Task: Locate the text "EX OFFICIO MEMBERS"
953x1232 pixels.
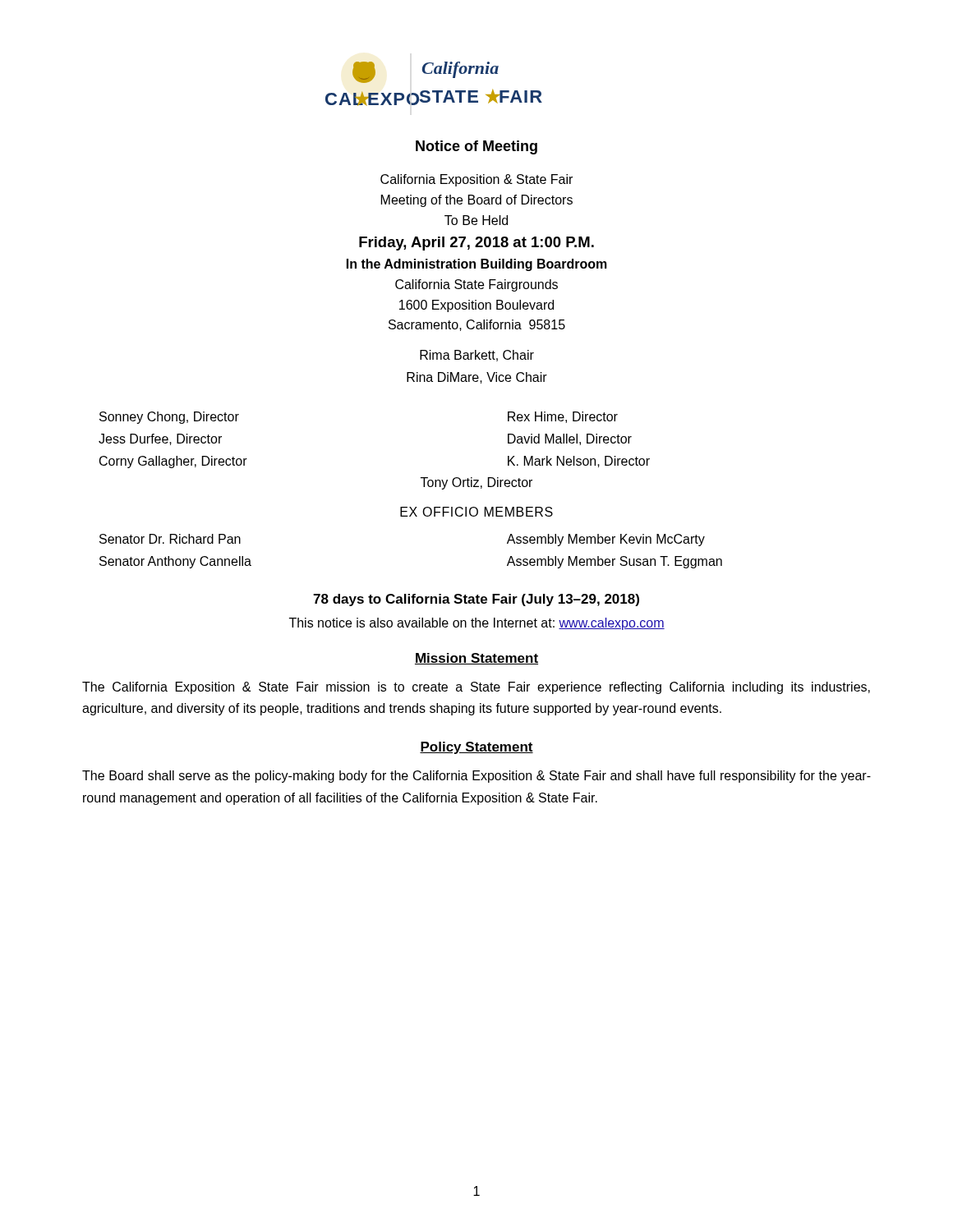Action: point(476,512)
